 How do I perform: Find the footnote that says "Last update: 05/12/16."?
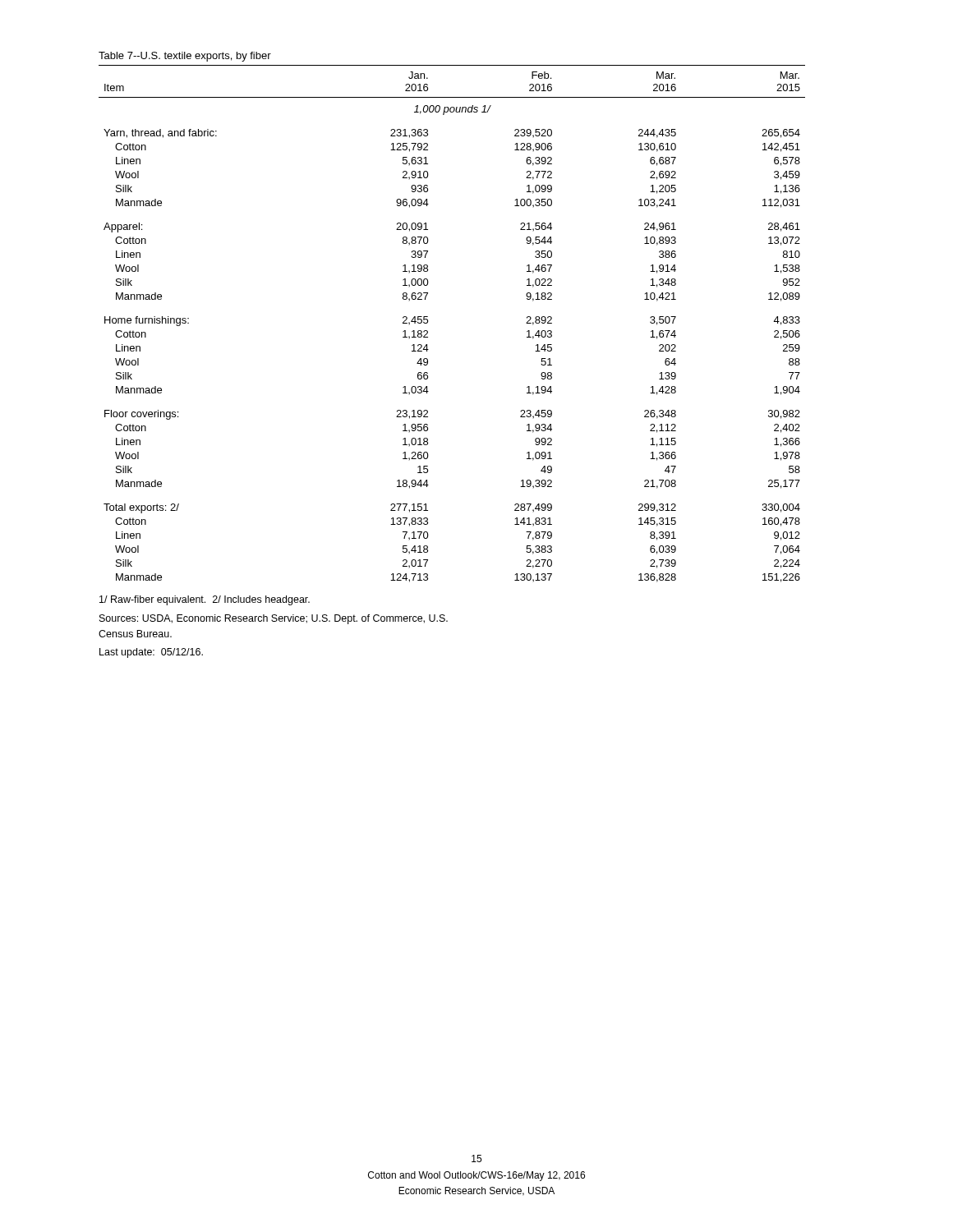coord(151,652)
